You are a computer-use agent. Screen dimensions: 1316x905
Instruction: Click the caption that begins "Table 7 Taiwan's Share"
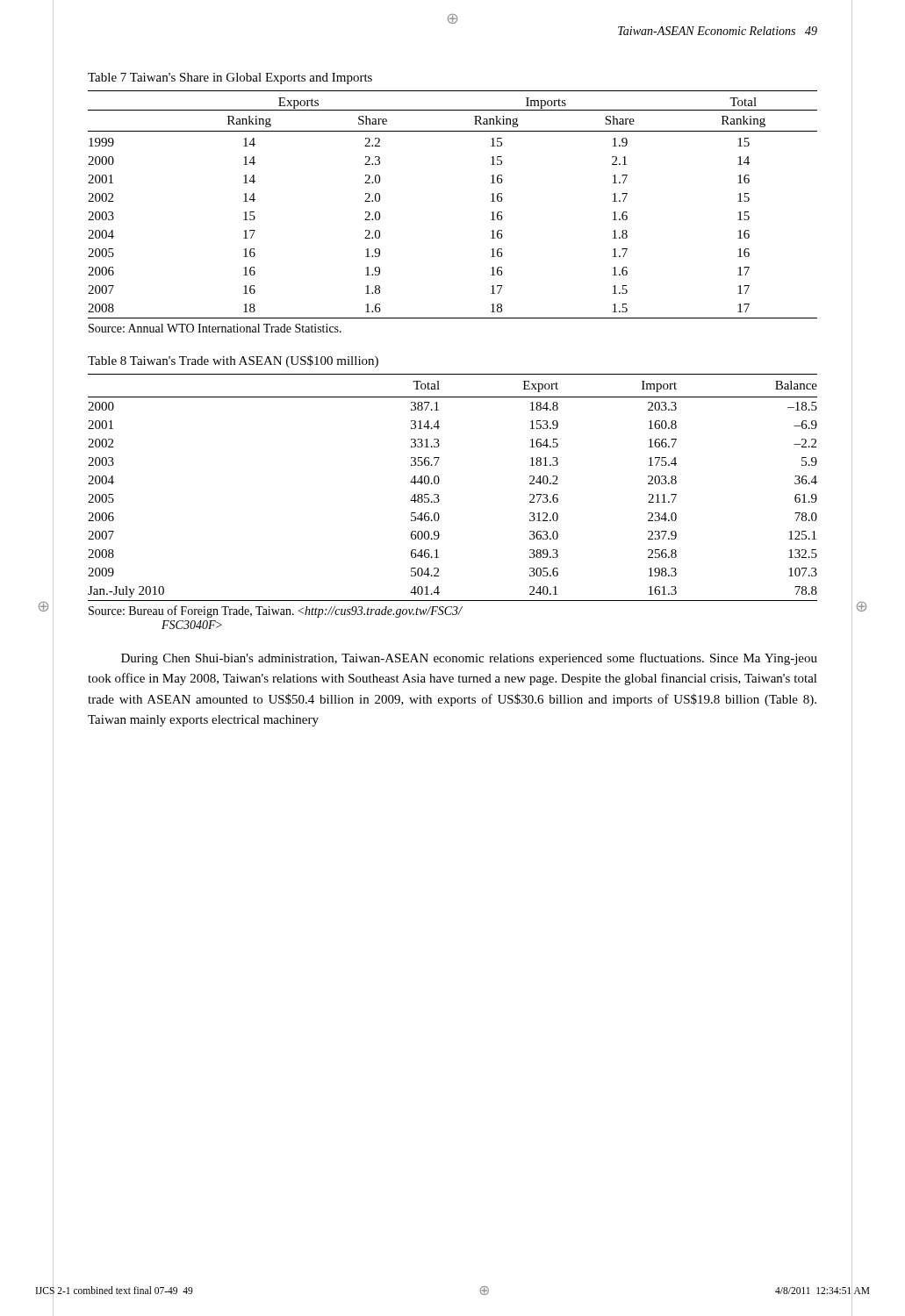tap(230, 77)
